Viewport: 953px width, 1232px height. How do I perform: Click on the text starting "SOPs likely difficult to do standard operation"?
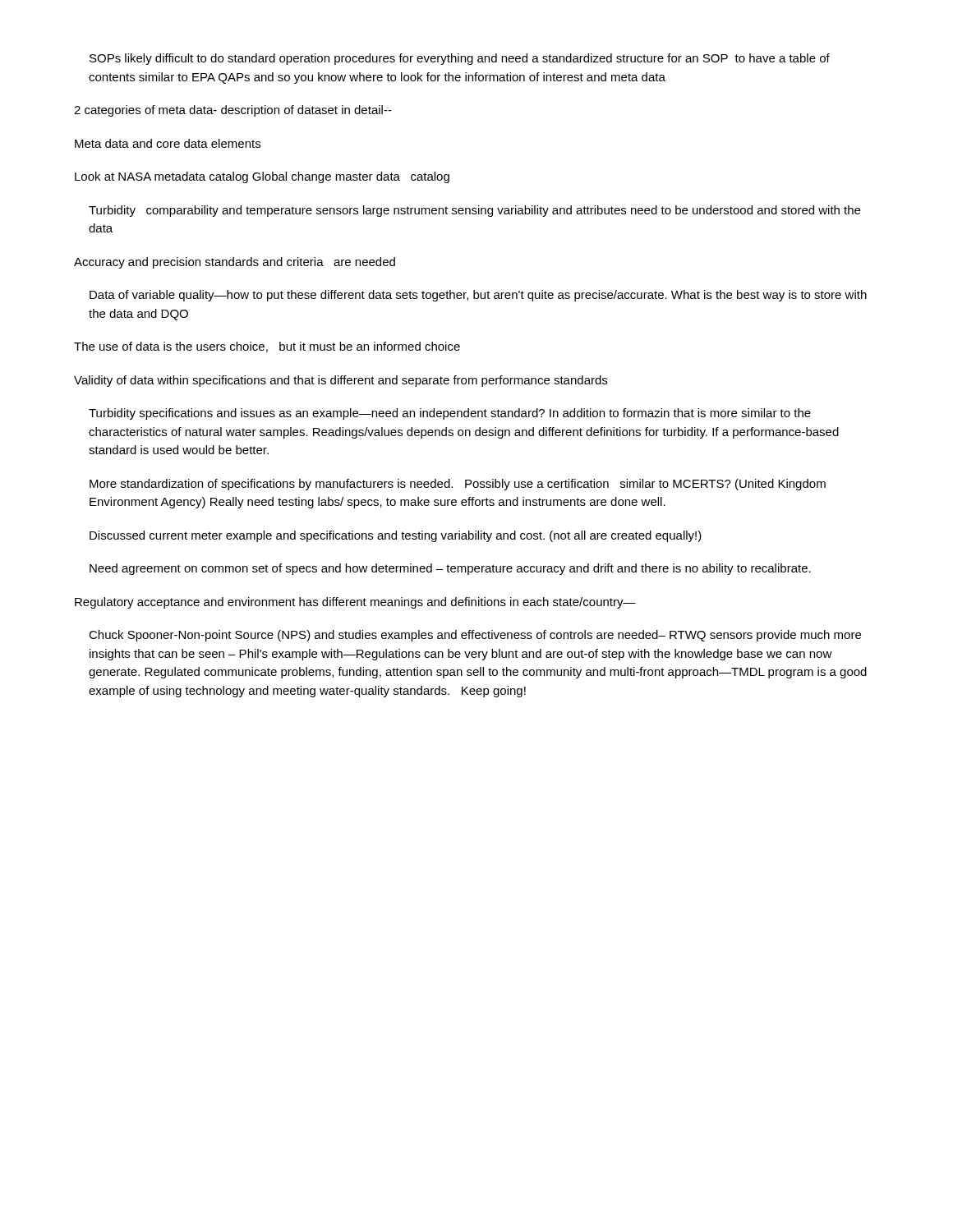(x=459, y=67)
